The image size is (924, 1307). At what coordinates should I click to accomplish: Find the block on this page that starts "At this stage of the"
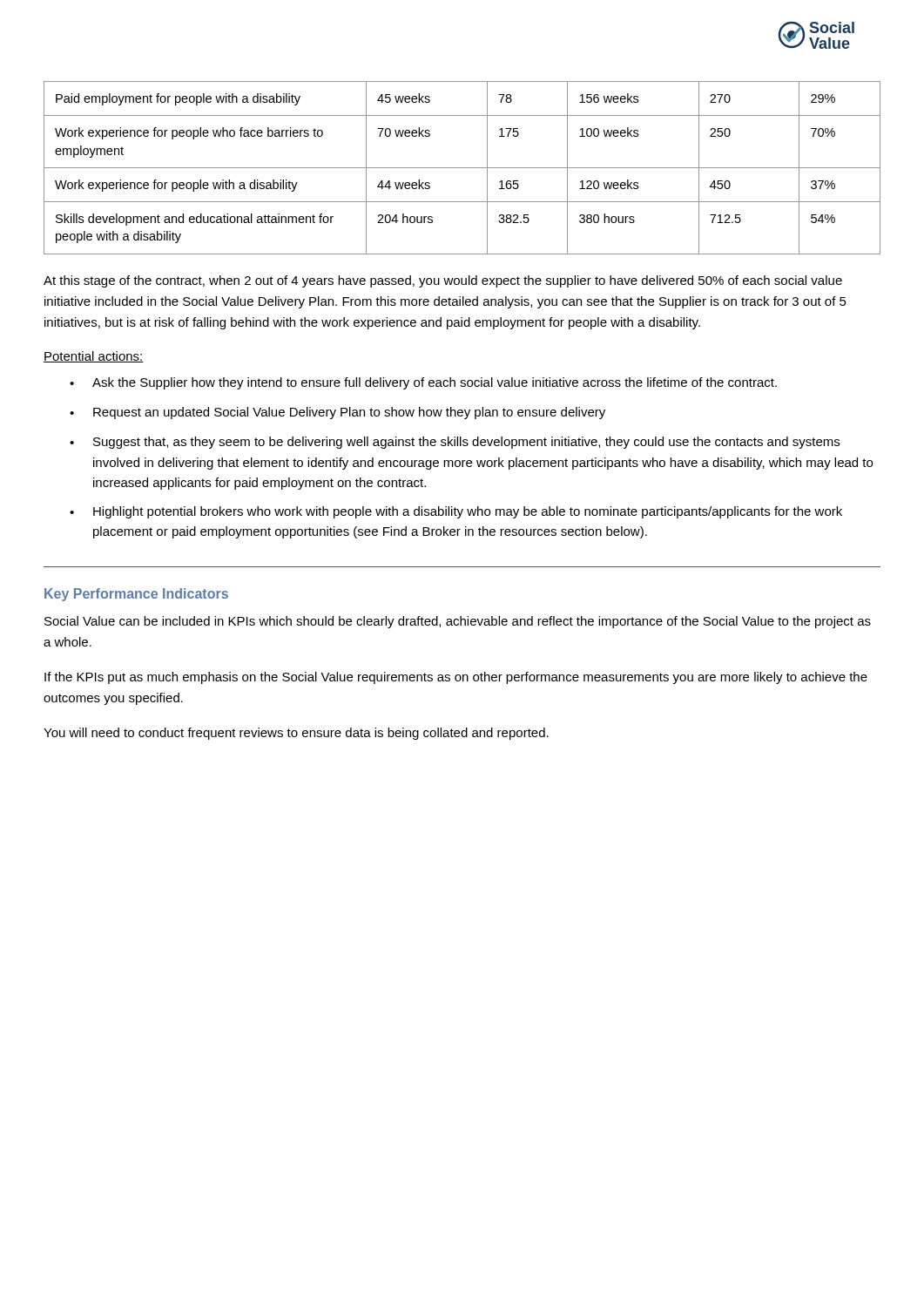click(x=445, y=301)
